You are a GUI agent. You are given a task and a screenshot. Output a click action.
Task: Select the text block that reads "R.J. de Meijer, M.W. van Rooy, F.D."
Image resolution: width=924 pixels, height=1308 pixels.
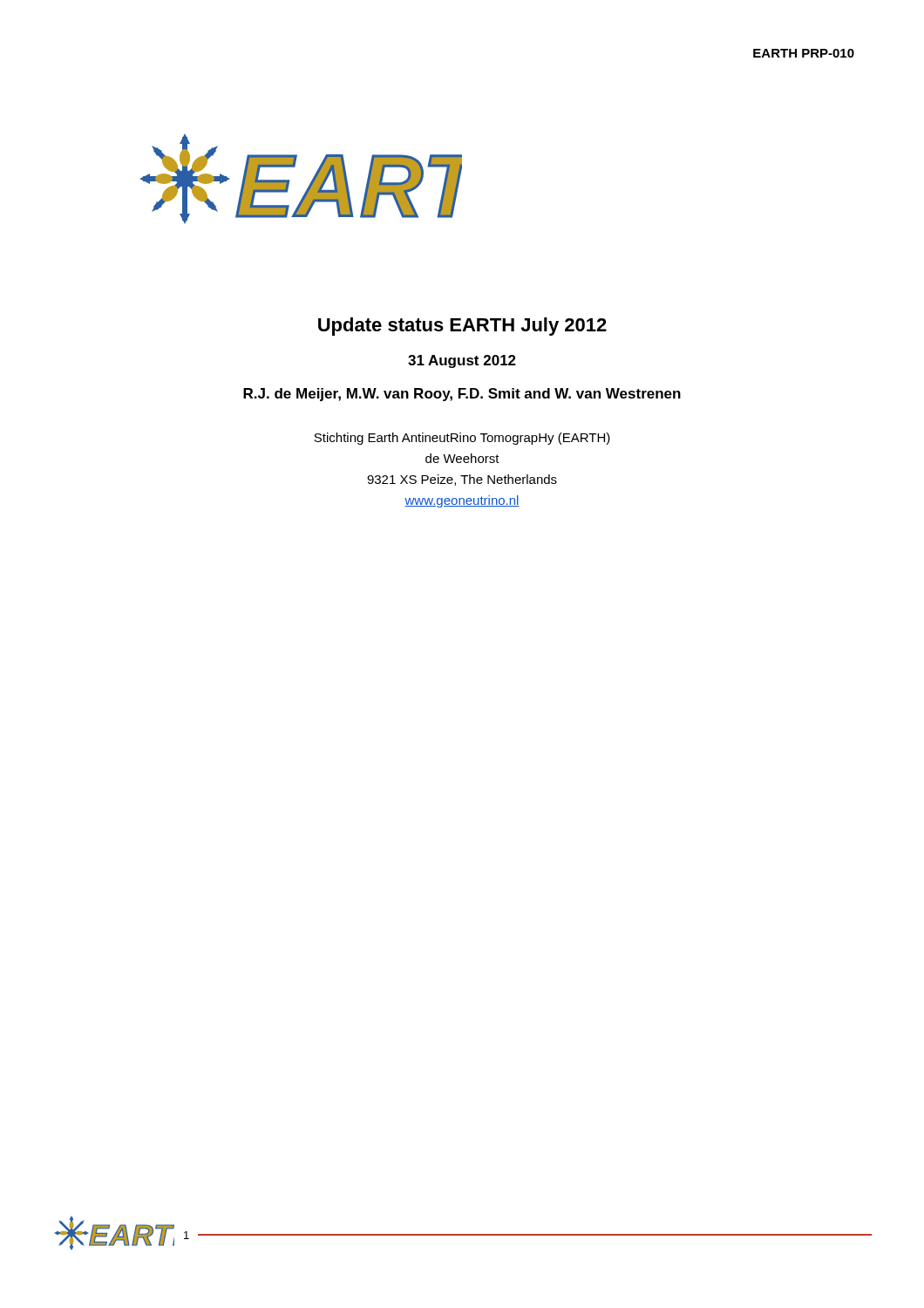pos(462,394)
